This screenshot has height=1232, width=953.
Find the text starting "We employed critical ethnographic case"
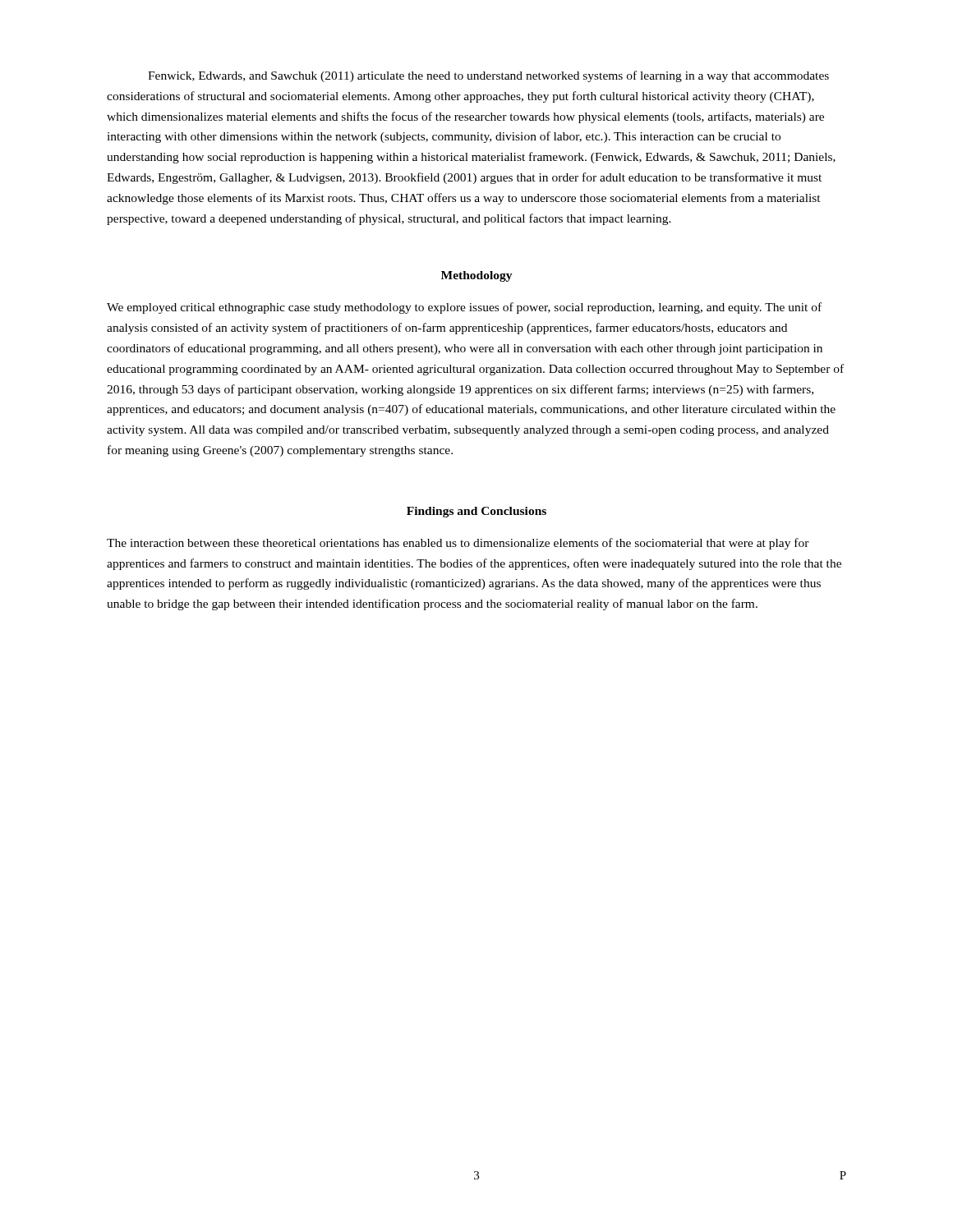pyautogui.click(x=475, y=378)
